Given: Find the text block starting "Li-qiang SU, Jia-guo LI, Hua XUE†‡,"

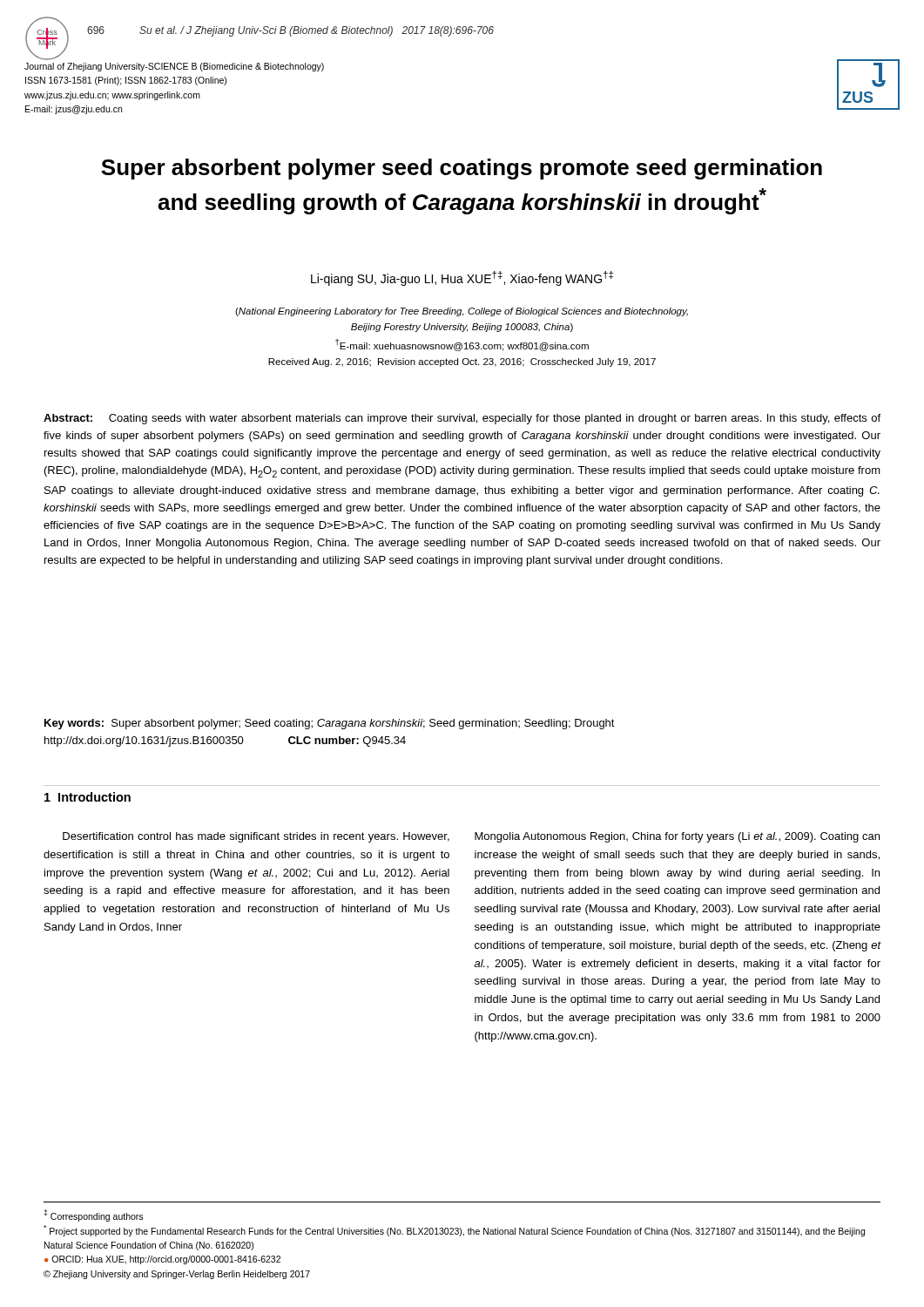Looking at the screenshot, I should [x=462, y=277].
